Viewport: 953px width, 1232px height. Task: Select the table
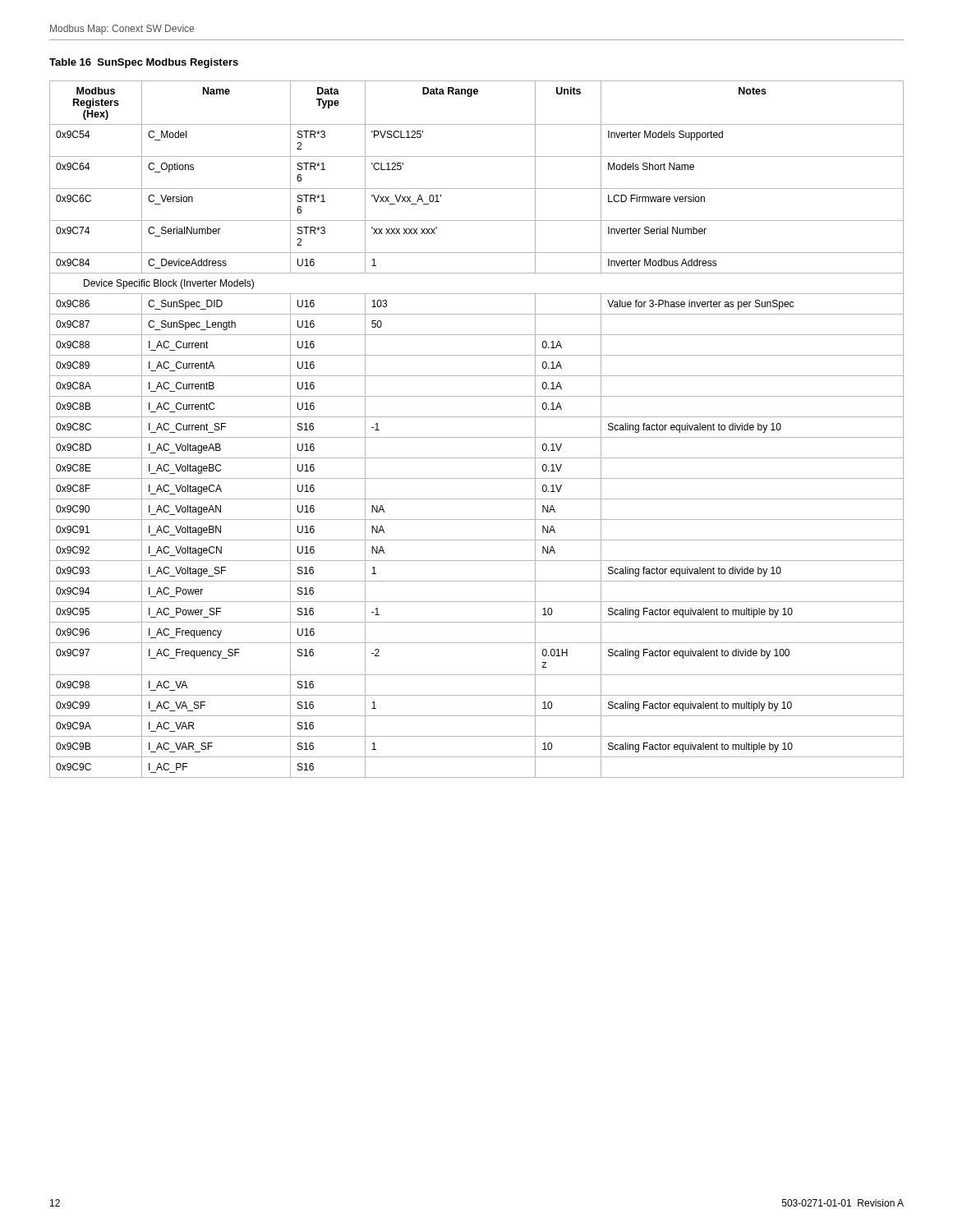(476, 429)
